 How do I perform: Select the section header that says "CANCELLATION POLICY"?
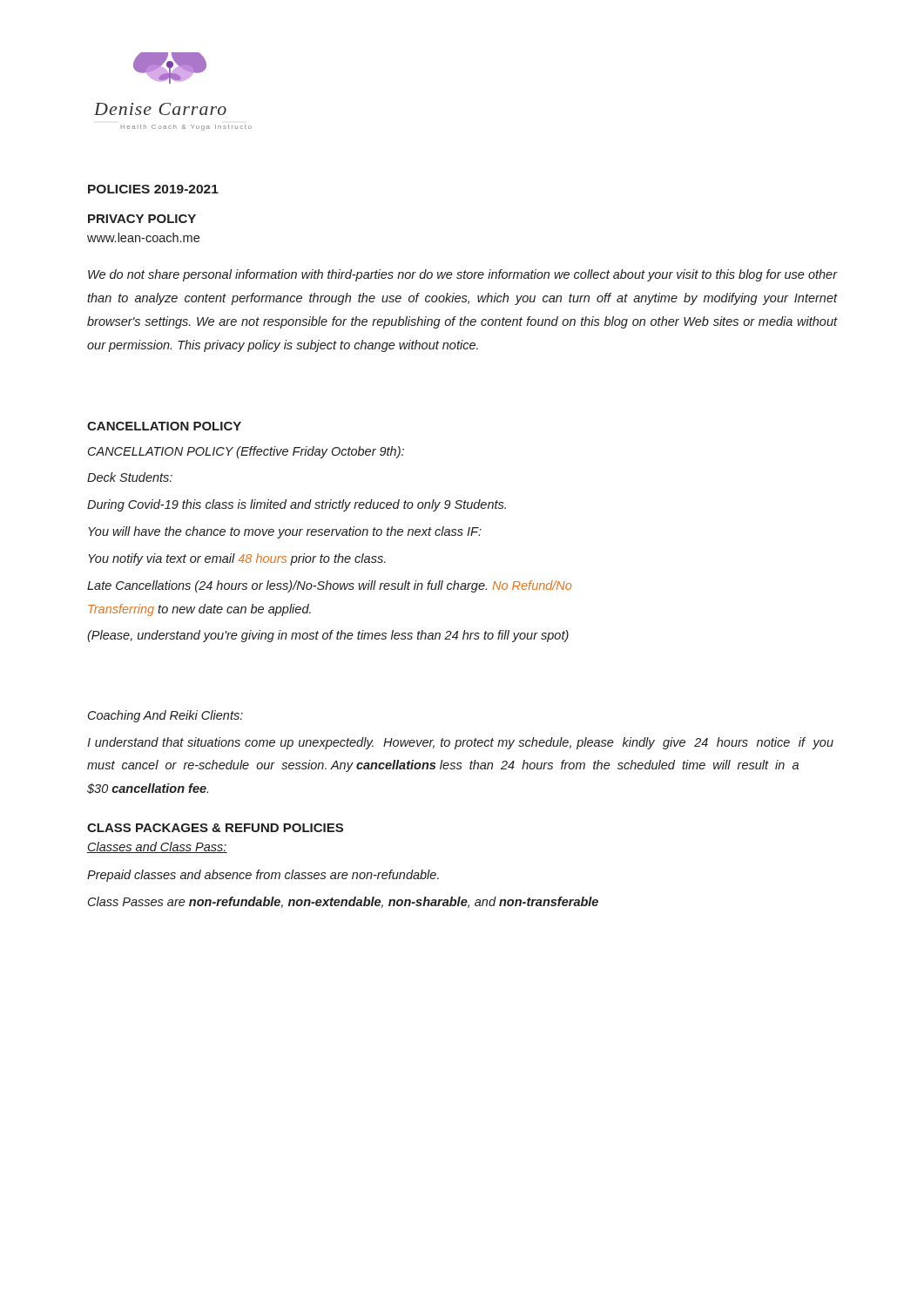pyautogui.click(x=164, y=425)
